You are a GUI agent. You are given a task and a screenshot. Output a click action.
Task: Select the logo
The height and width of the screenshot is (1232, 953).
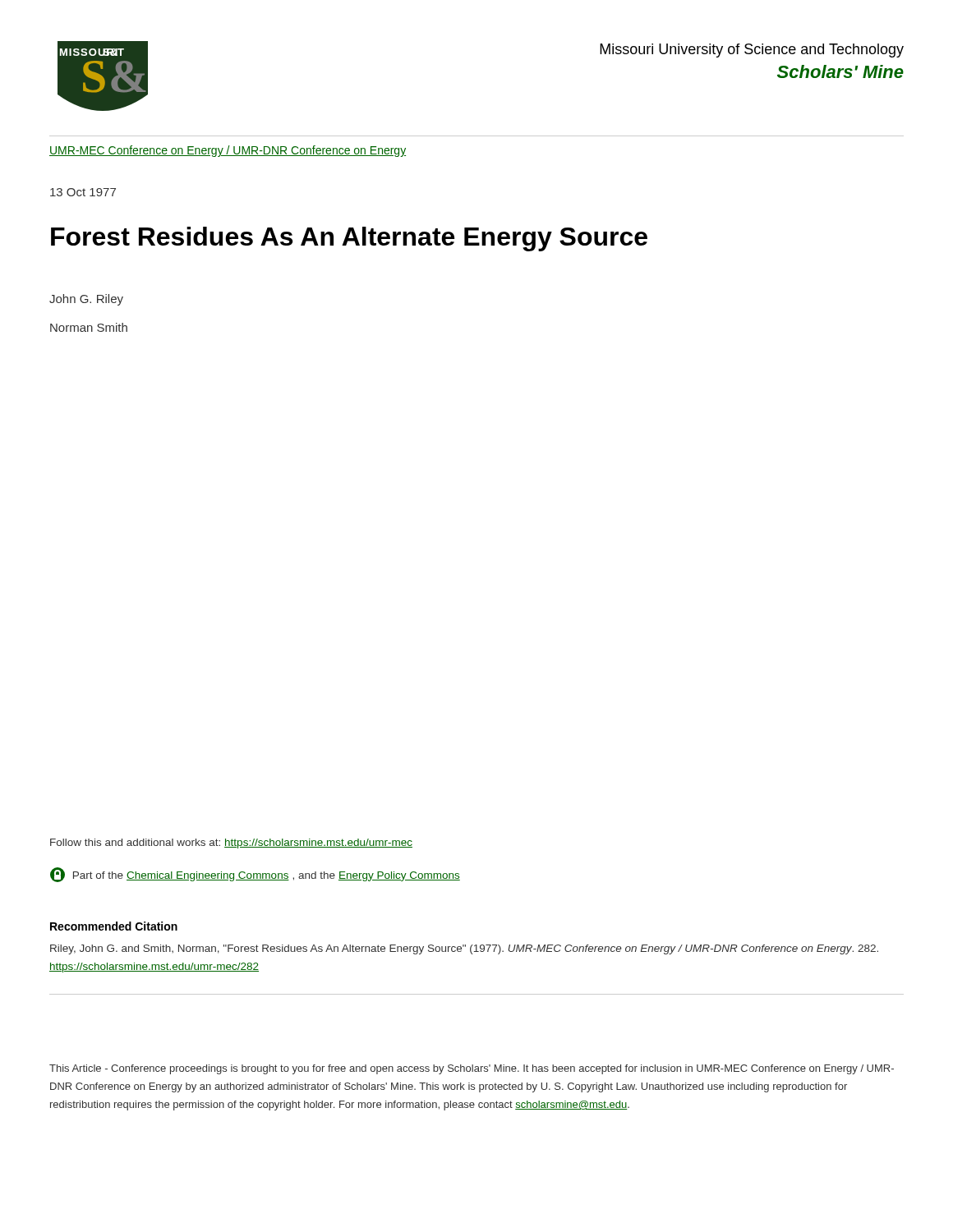(107, 84)
